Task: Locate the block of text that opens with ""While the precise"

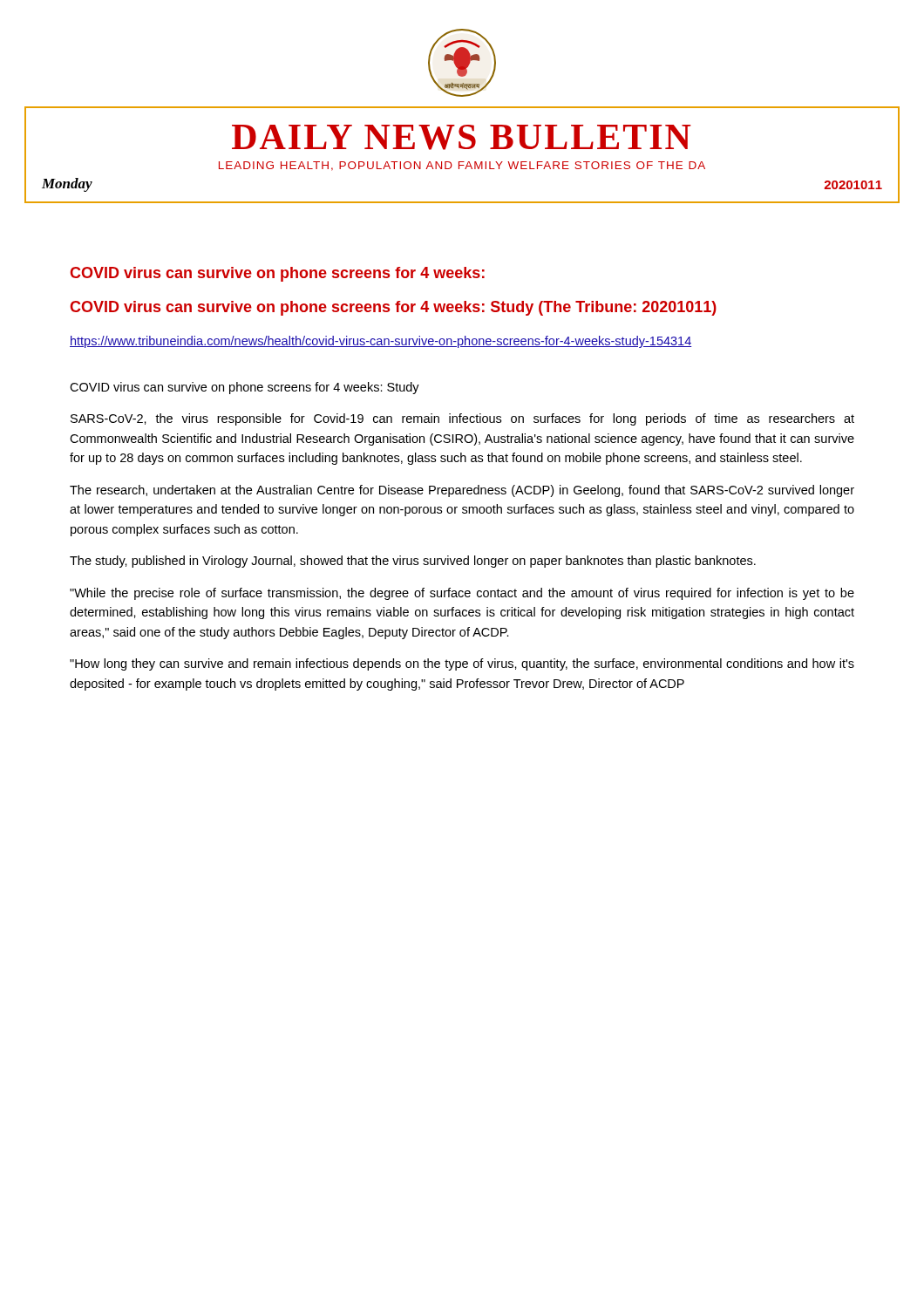Action: 462,612
